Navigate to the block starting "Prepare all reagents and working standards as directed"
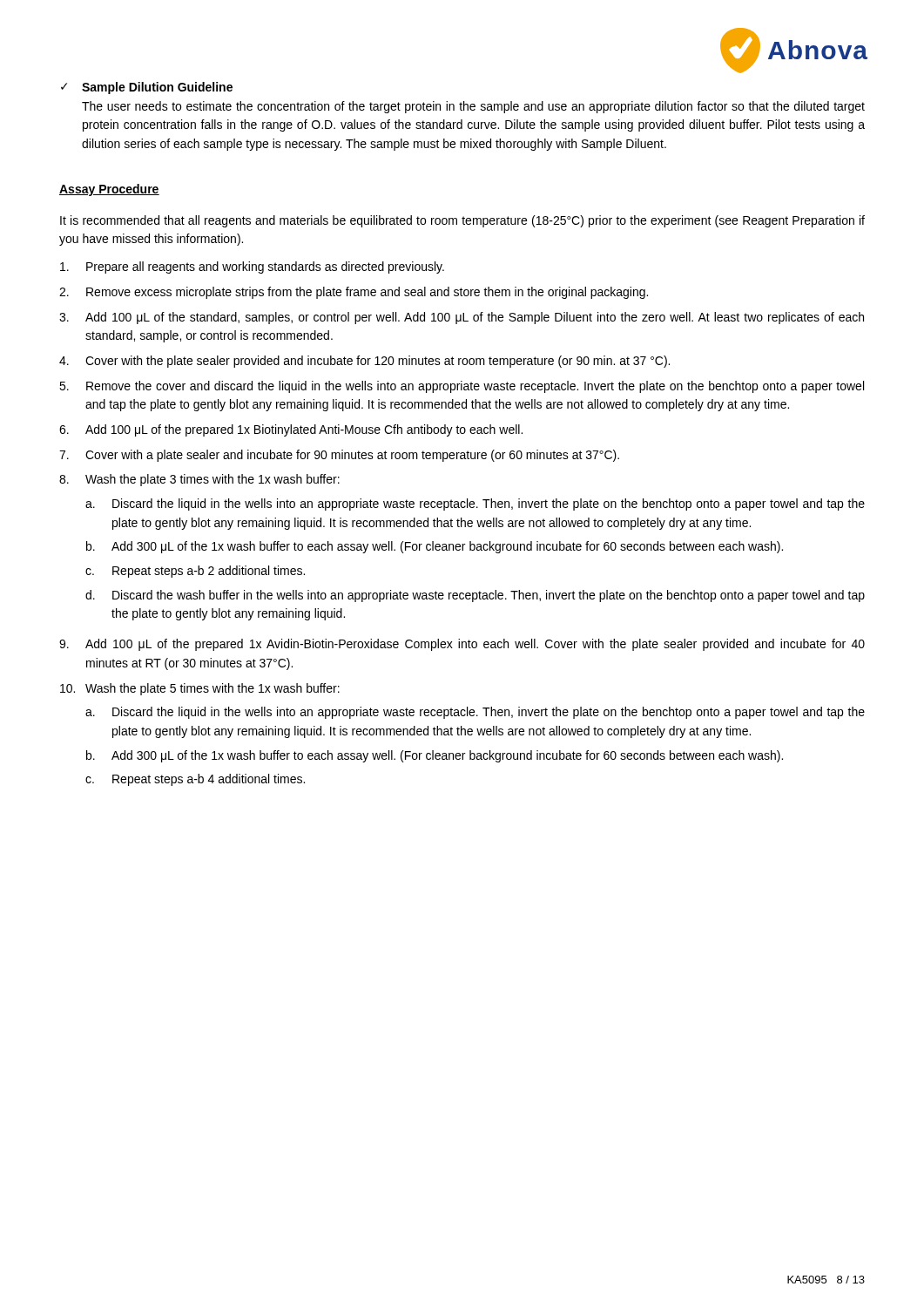 [252, 267]
